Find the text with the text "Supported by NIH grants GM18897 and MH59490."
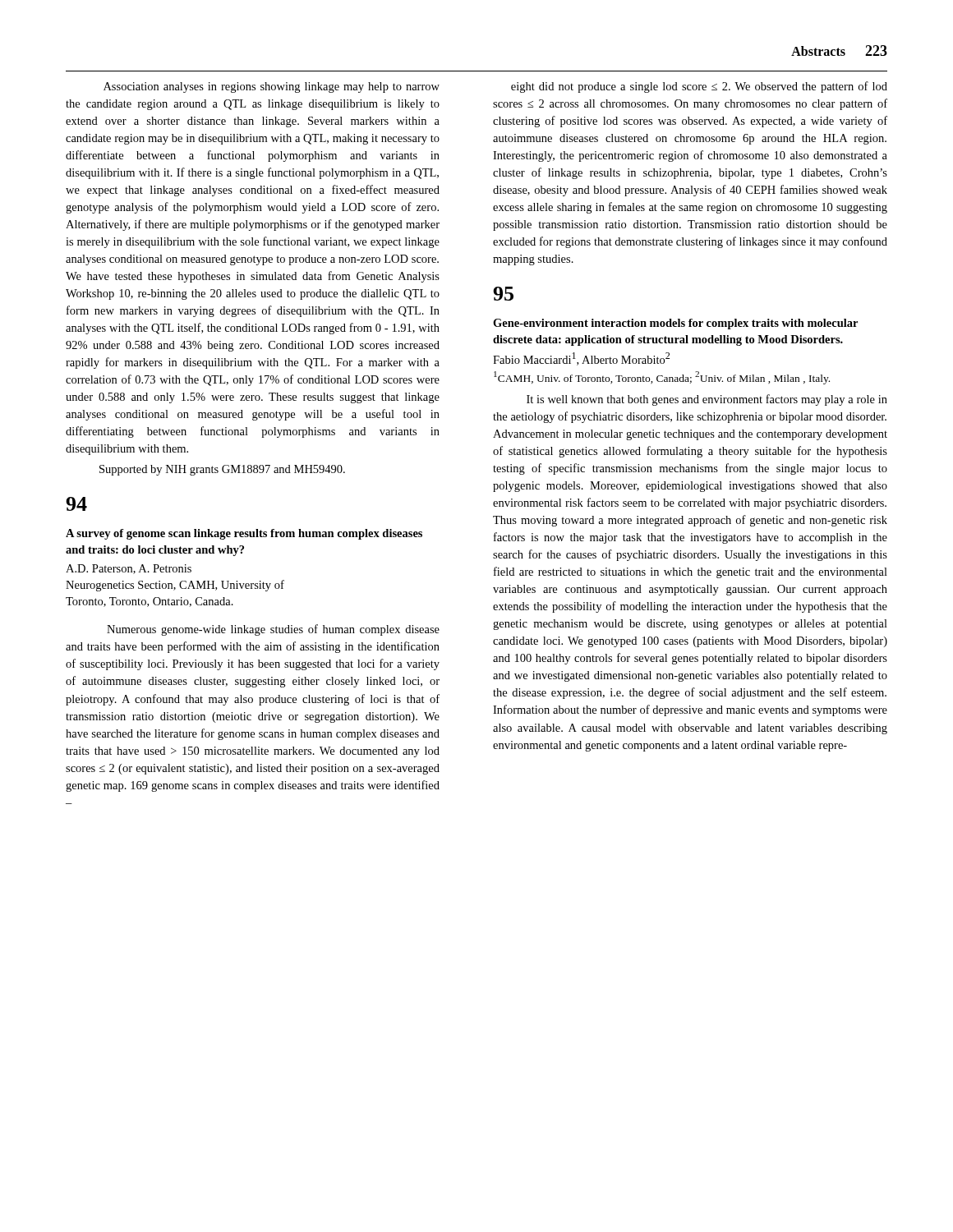The image size is (953, 1232). pos(253,470)
